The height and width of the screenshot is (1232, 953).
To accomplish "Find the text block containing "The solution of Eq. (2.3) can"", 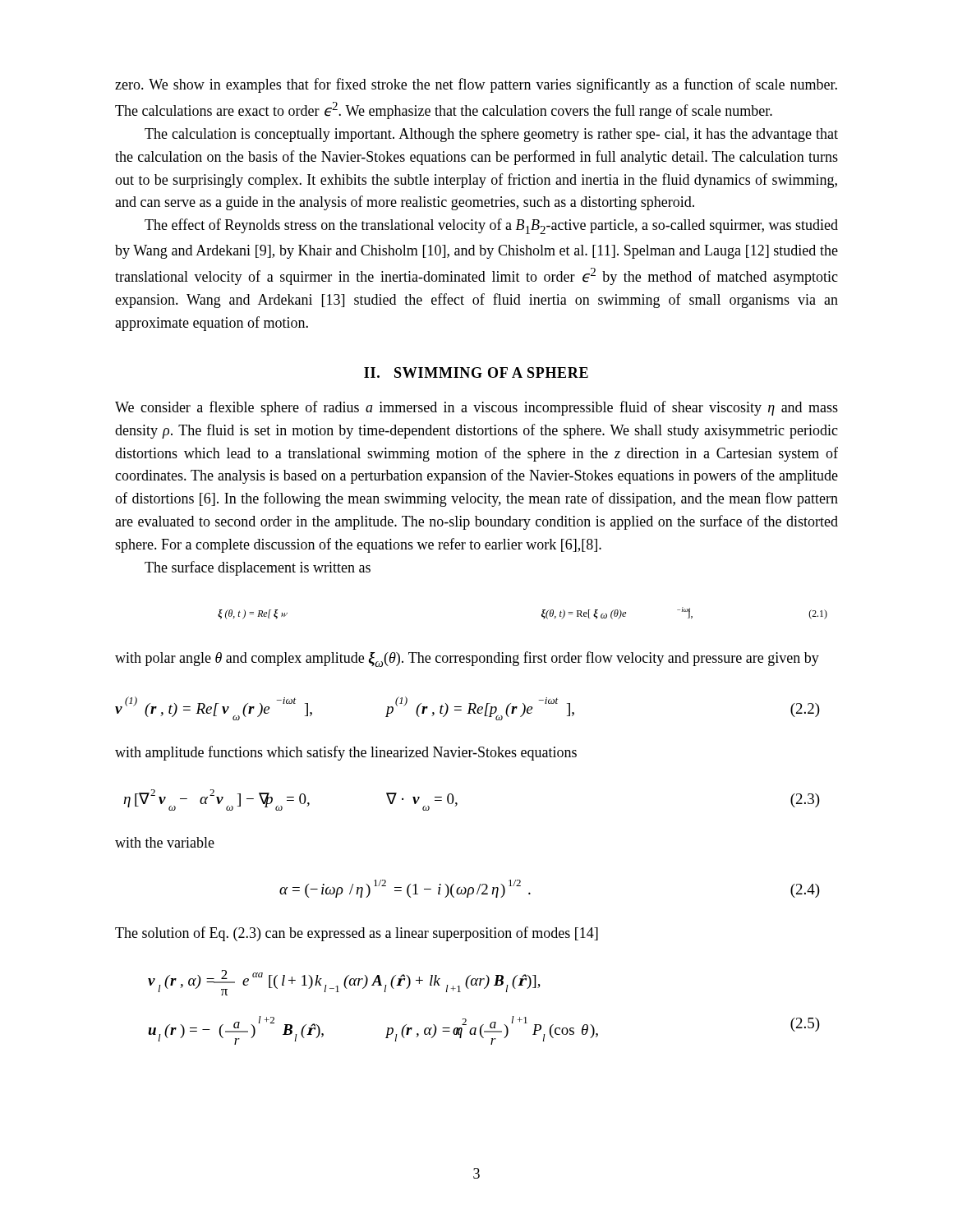I will pos(476,933).
